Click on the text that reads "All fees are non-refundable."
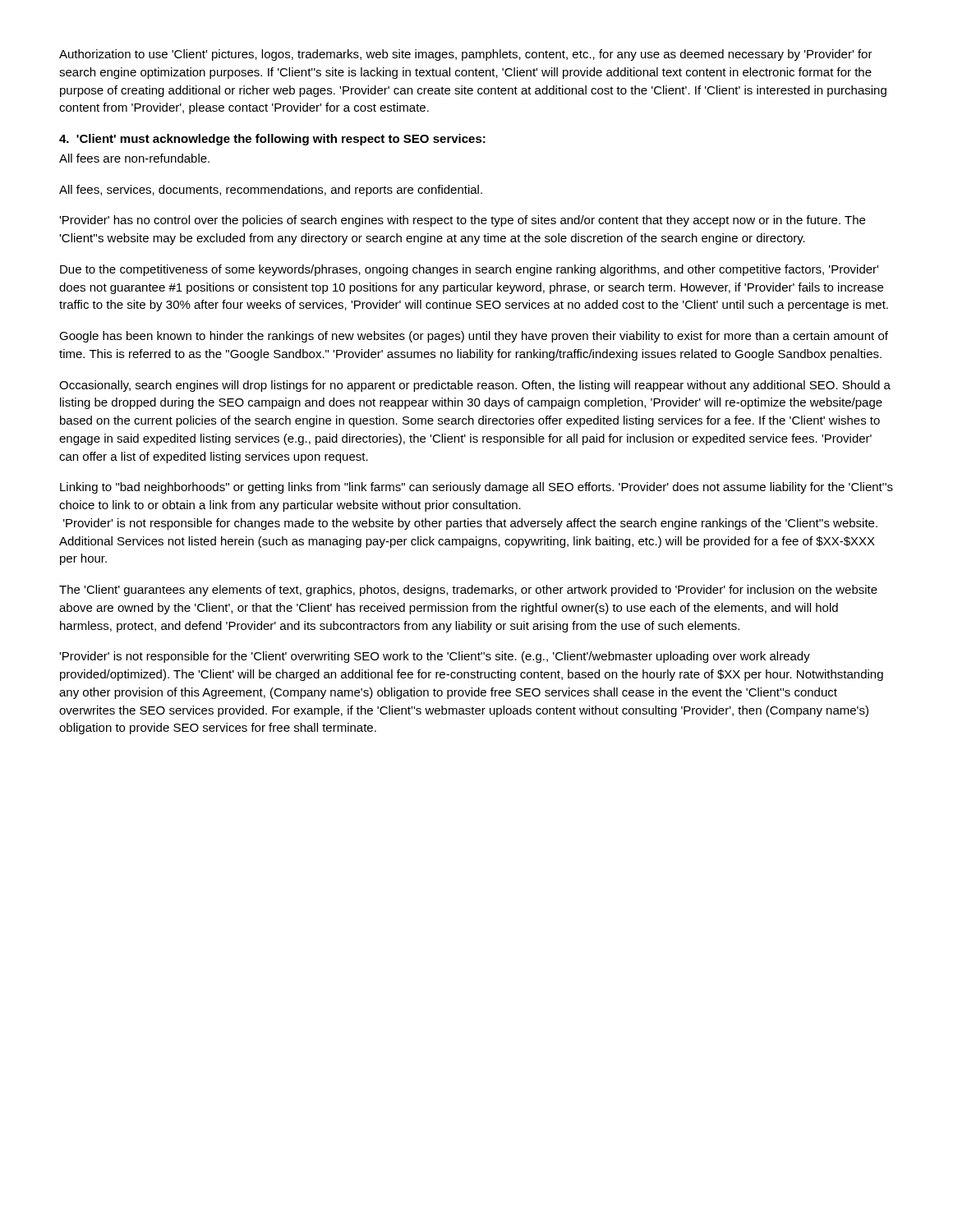The width and height of the screenshot is (953, 1232). click(135, 158)
